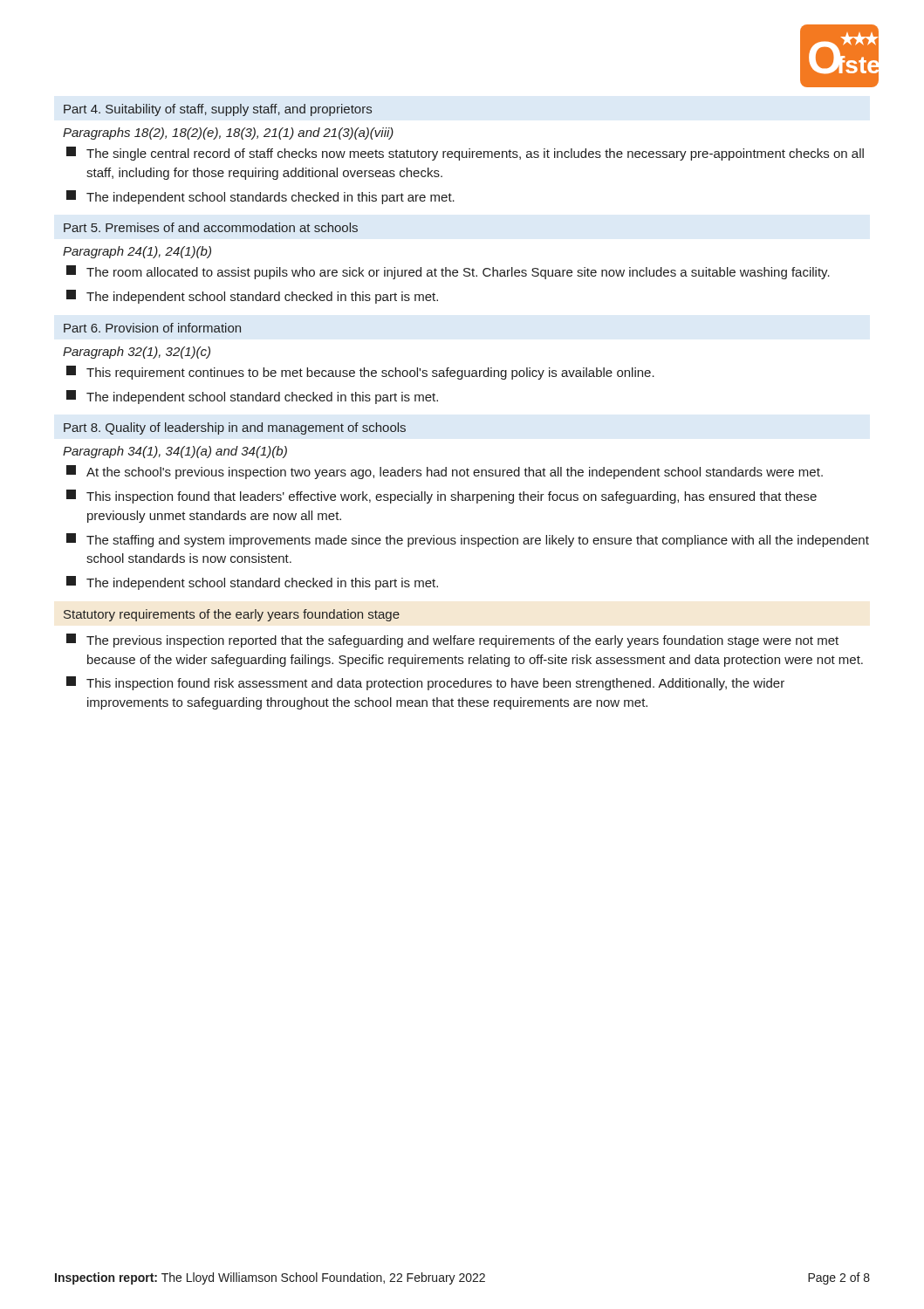The image size is (924, 1309).
Task: Click on the element starting "Paragraph 24(1), 24(1)(b)"
Action: point(137,251)
